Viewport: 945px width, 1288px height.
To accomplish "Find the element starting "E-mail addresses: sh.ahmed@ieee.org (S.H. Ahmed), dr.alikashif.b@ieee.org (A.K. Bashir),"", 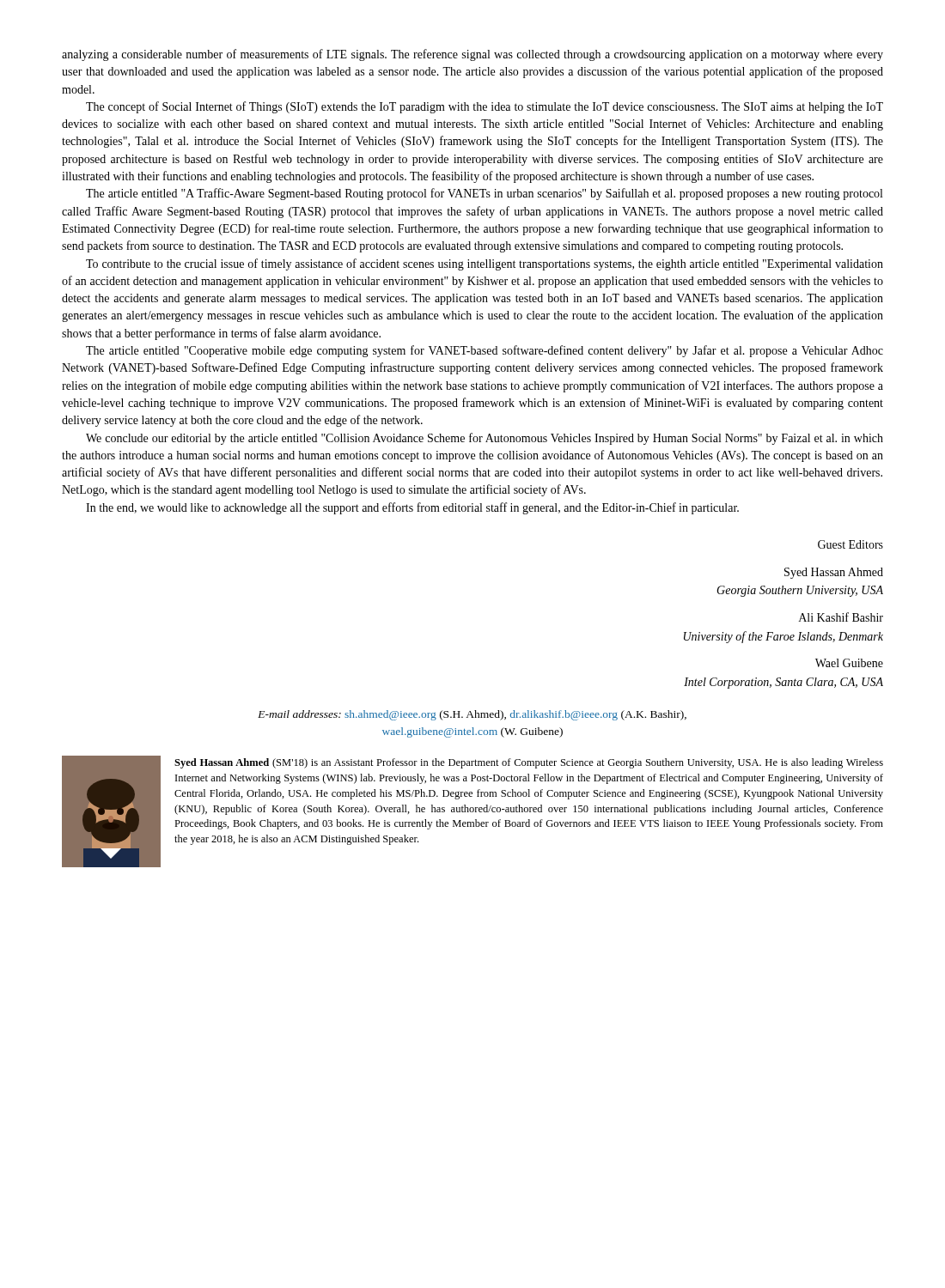I will click(x=472, y=723).
